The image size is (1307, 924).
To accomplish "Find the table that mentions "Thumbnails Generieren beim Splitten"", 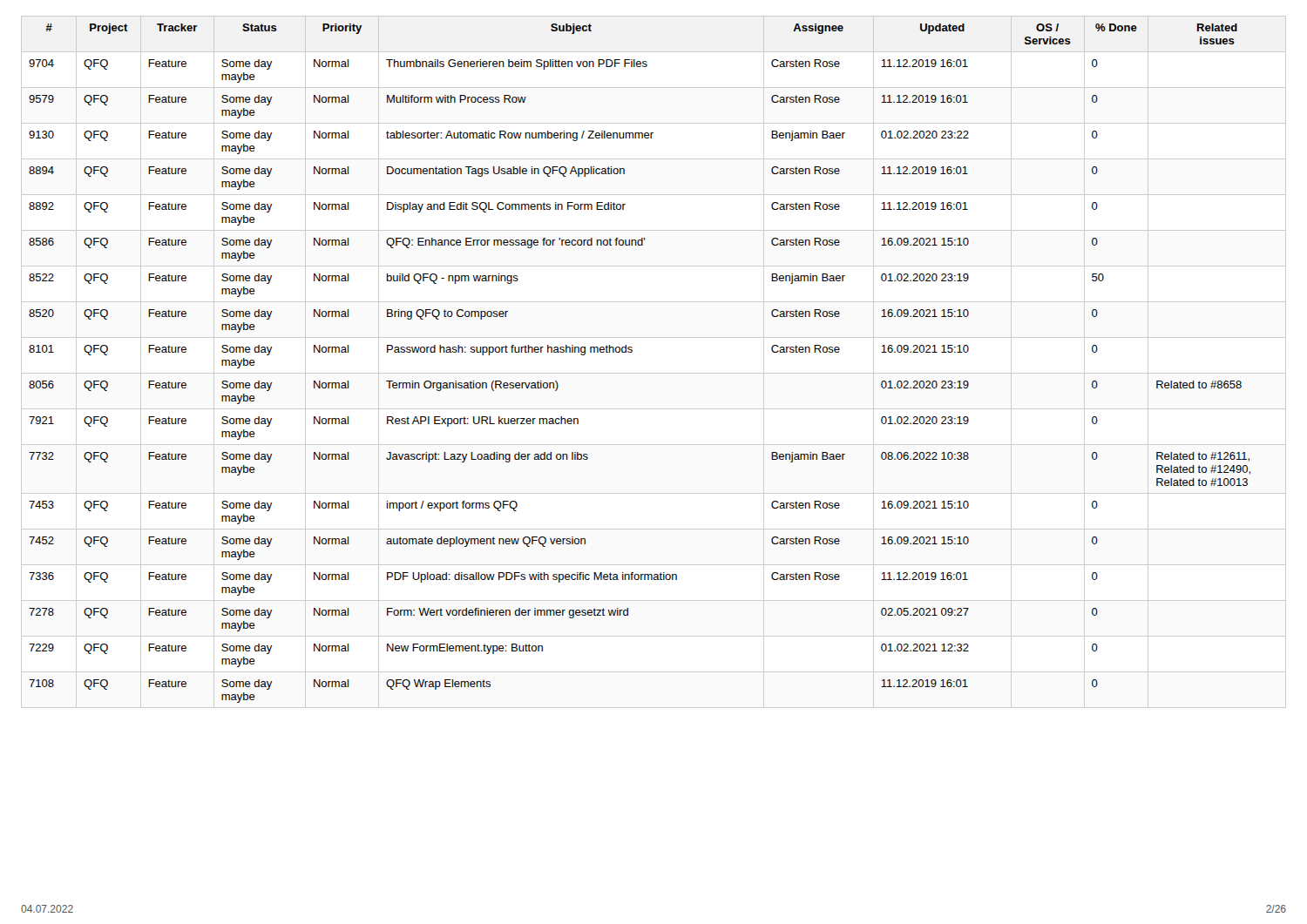I will (x=654, y=362).
